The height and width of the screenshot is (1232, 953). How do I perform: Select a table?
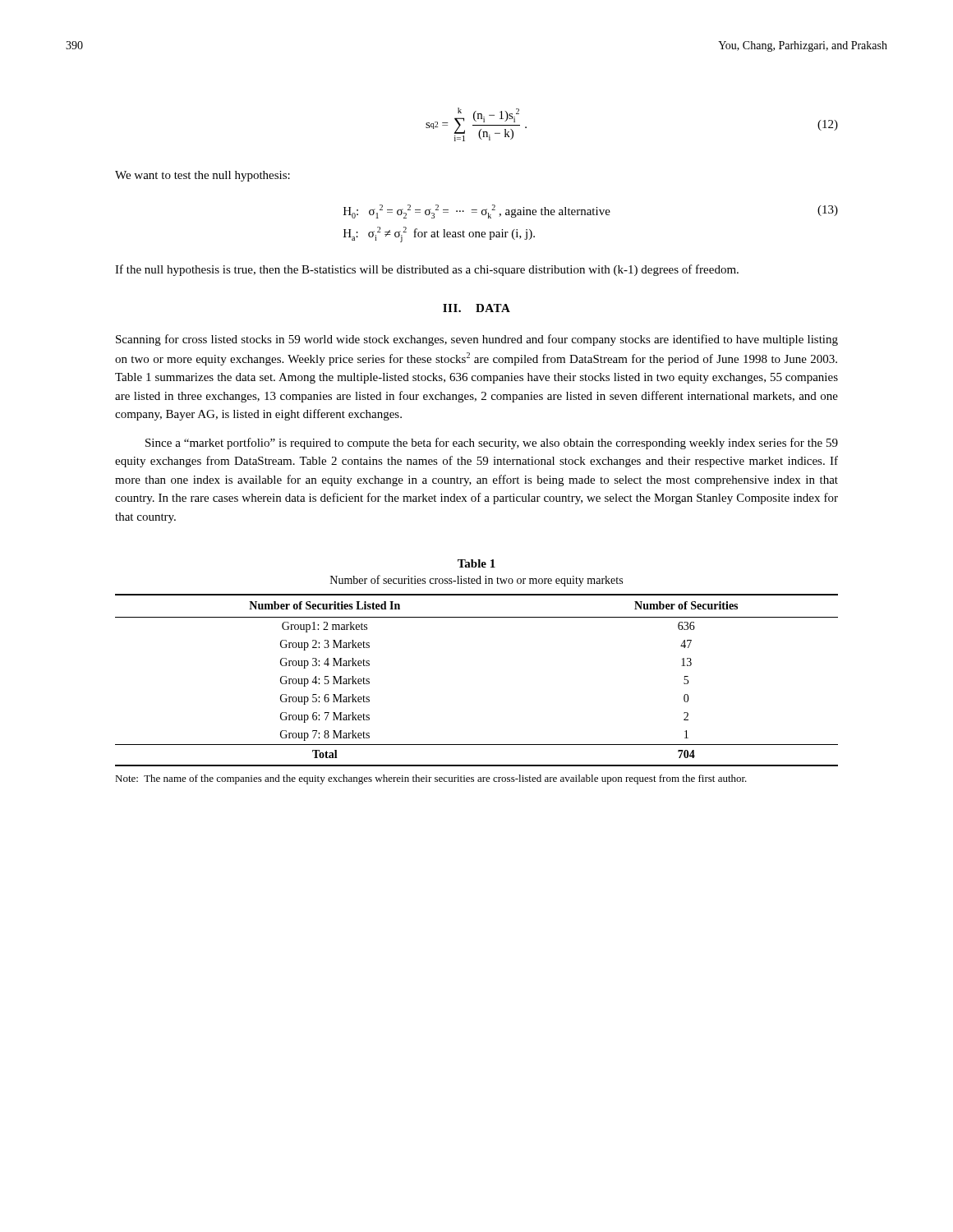(x=476, y=680)
